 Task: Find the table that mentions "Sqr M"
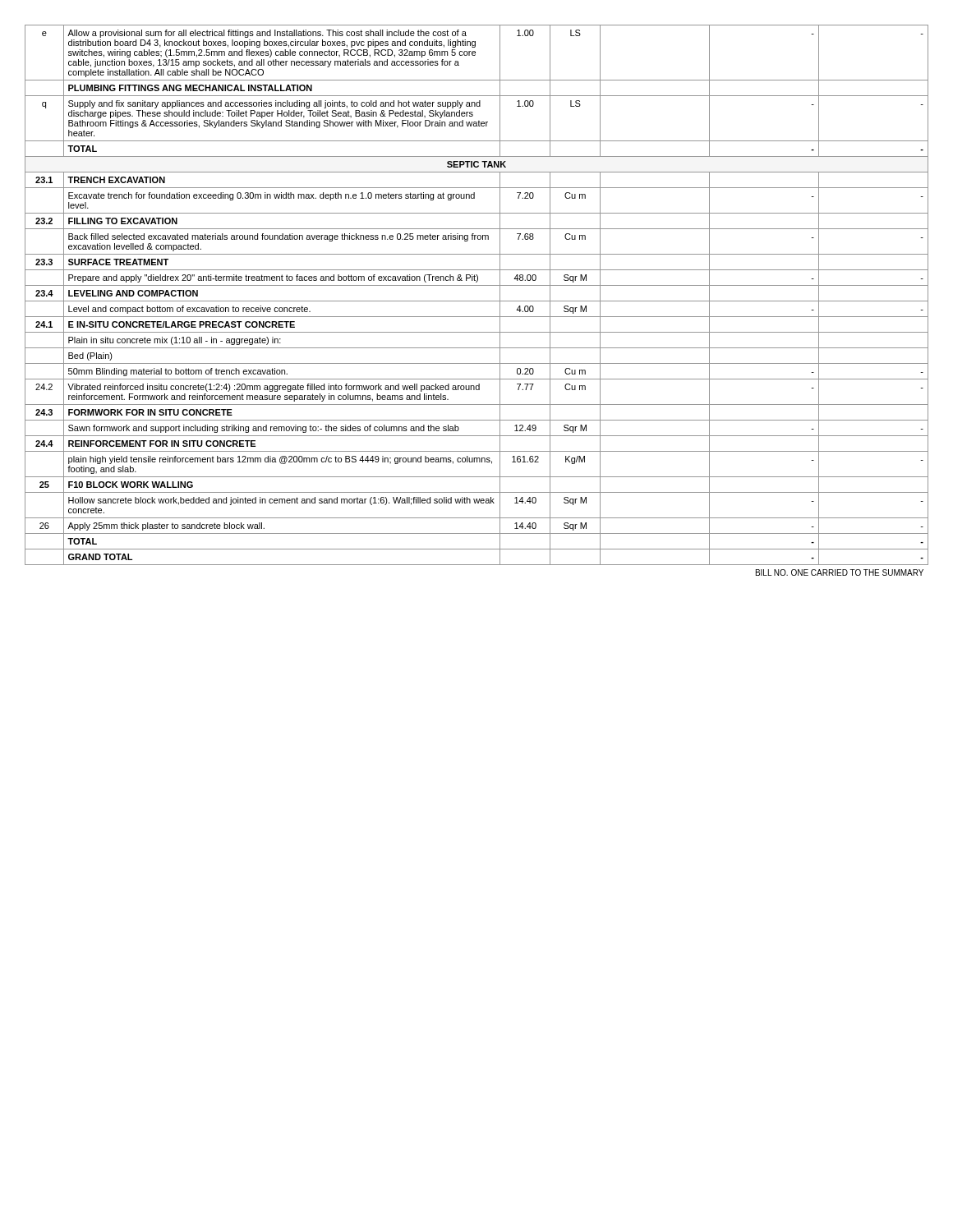476,302
